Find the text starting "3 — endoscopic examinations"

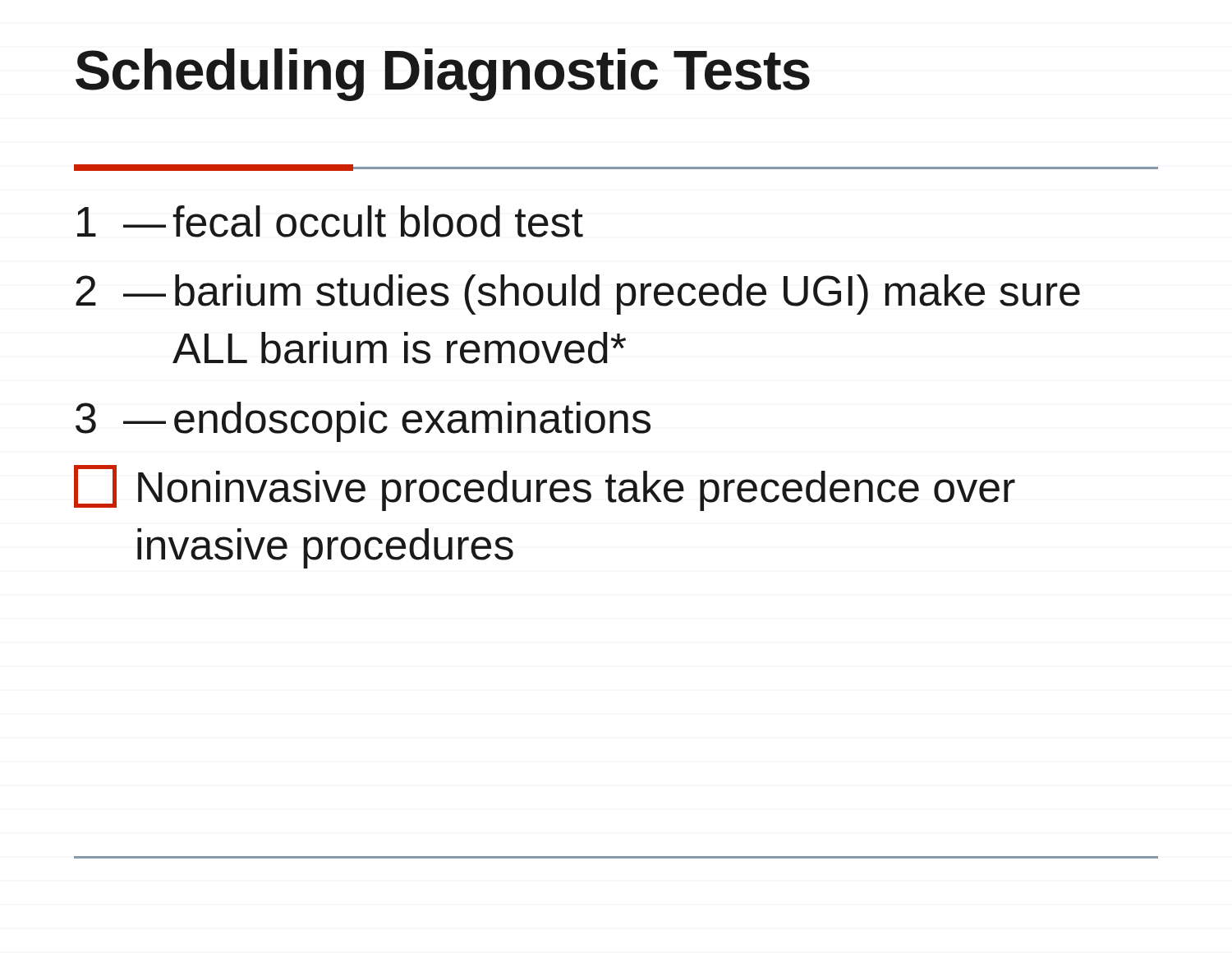616,418
